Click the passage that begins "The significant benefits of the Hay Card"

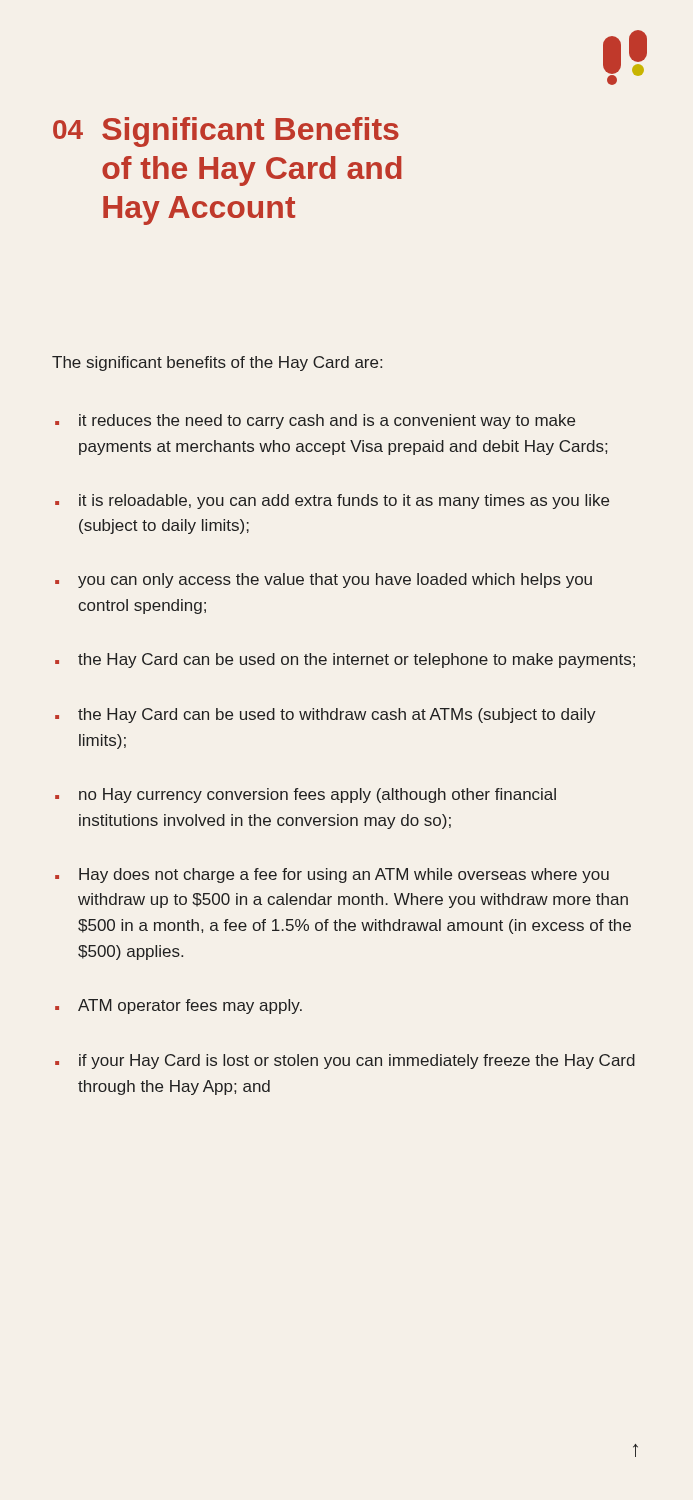coord(218,362)
